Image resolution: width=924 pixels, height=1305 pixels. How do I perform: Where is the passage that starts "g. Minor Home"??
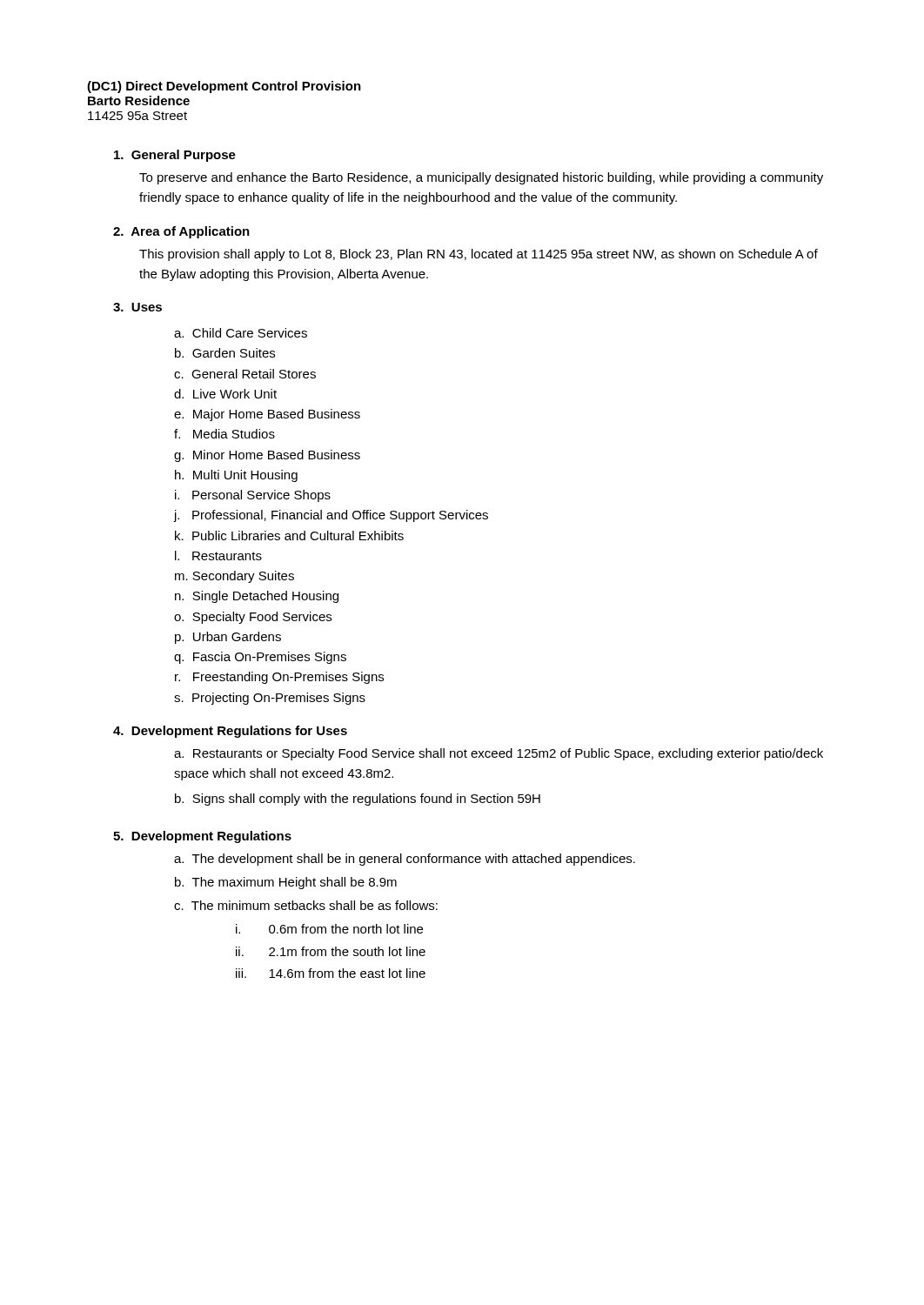[x=267, y=454]
